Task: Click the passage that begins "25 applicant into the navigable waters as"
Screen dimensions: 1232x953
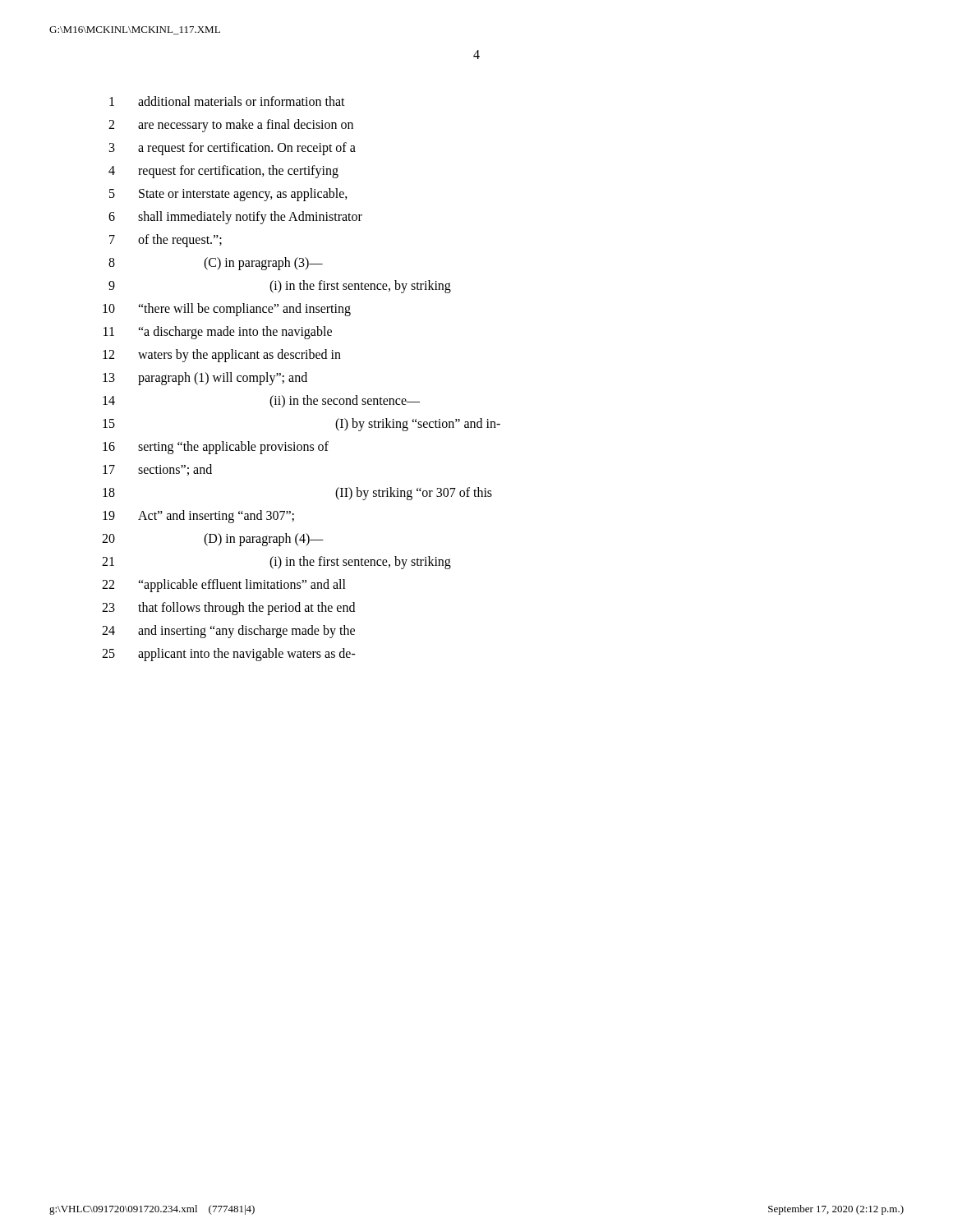Action: tap(229, 655)
